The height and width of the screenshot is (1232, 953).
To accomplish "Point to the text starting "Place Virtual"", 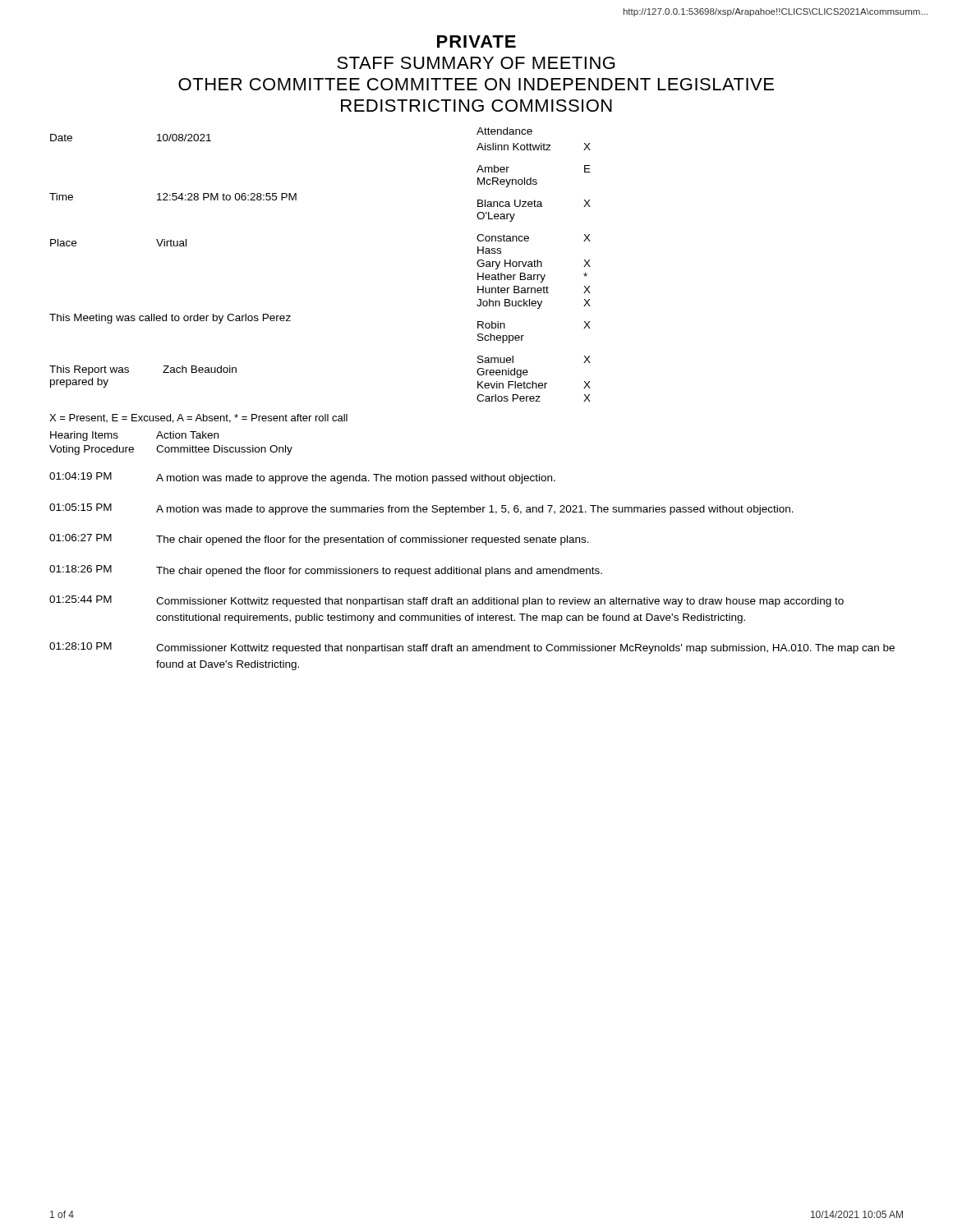I will pos(64,243).
